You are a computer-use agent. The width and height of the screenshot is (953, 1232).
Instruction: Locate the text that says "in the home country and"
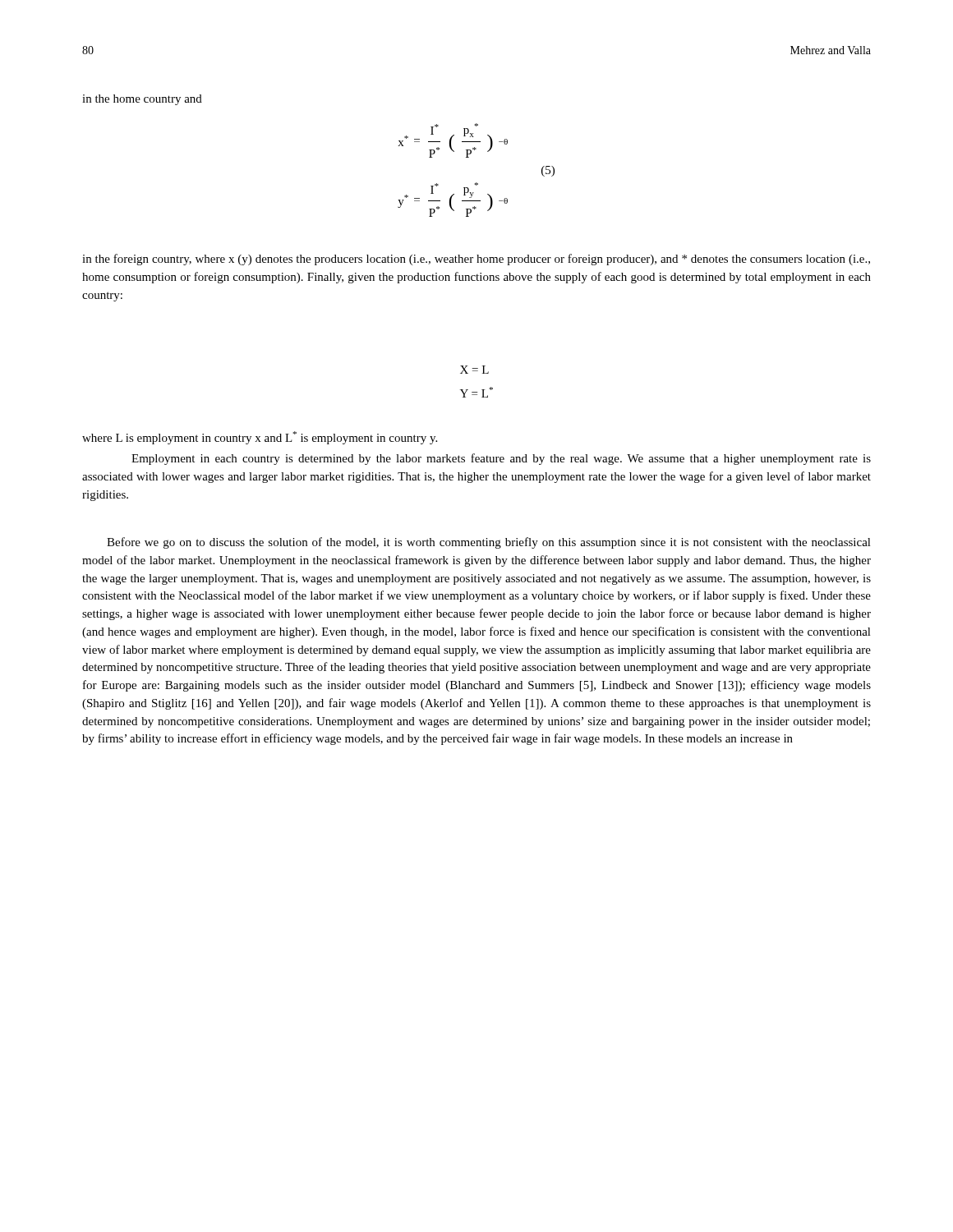(142, 99)
